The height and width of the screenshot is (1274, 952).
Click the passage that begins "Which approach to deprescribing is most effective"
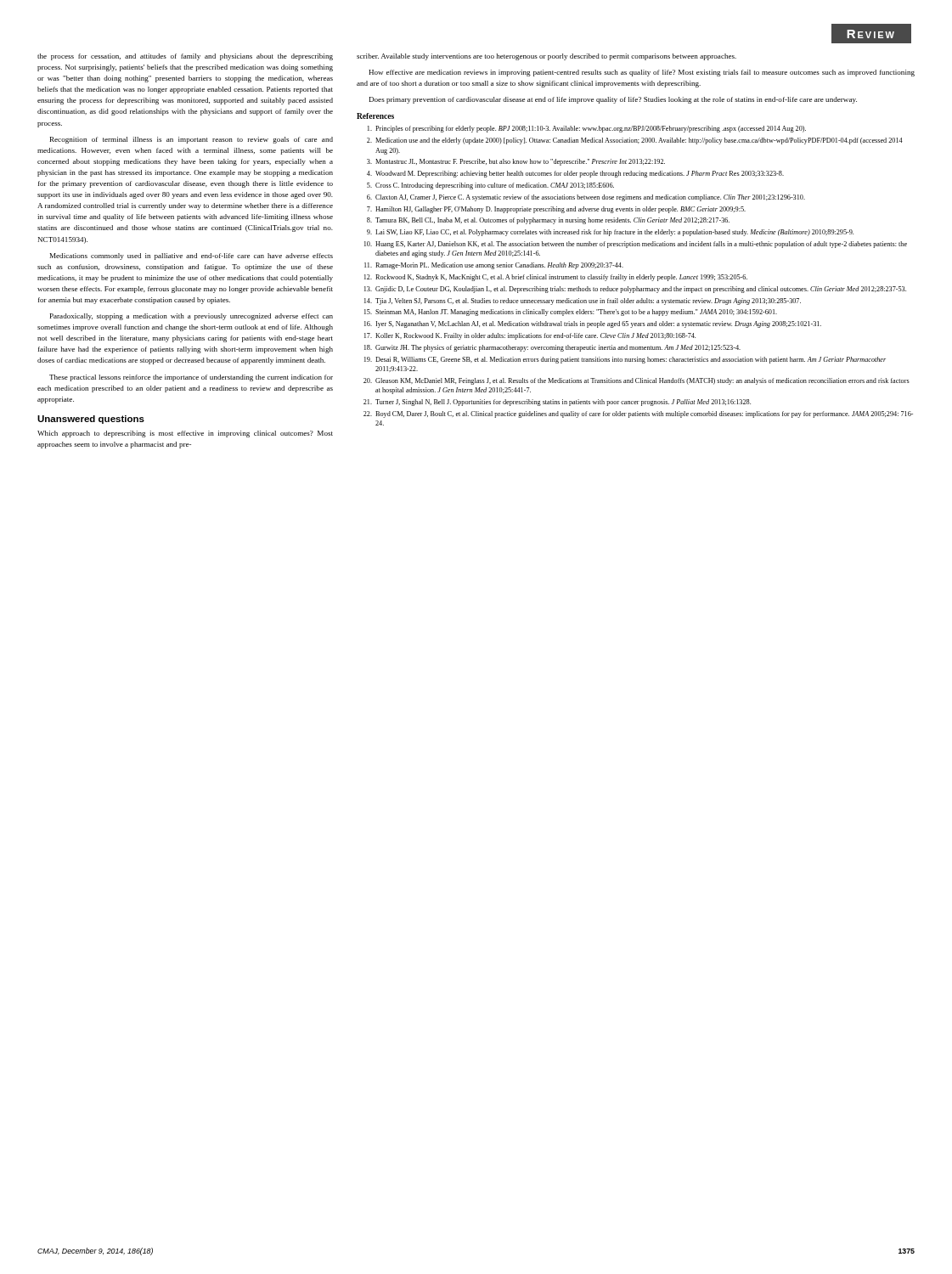[185, 439]
